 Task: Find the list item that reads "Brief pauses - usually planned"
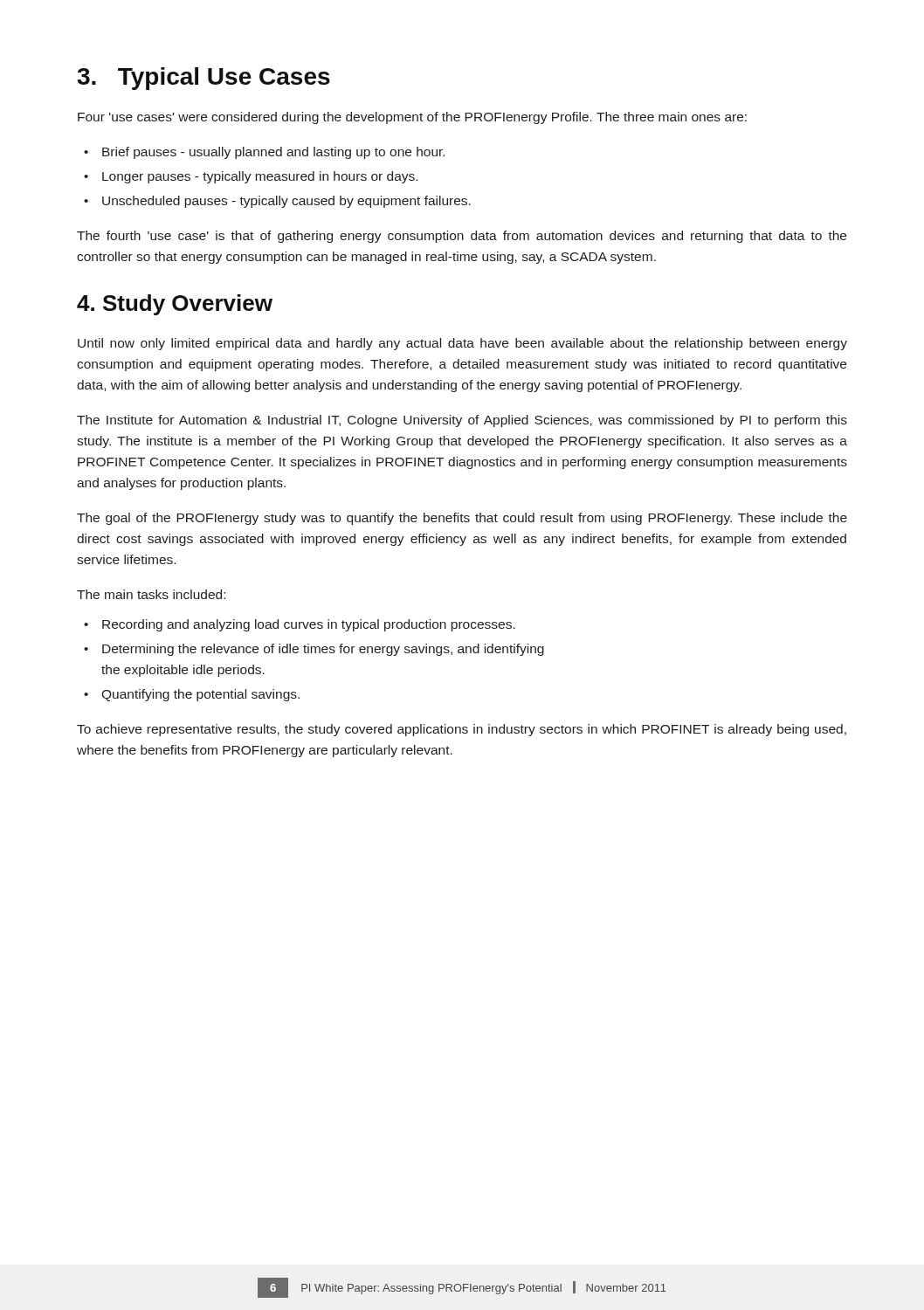point(274,152)
